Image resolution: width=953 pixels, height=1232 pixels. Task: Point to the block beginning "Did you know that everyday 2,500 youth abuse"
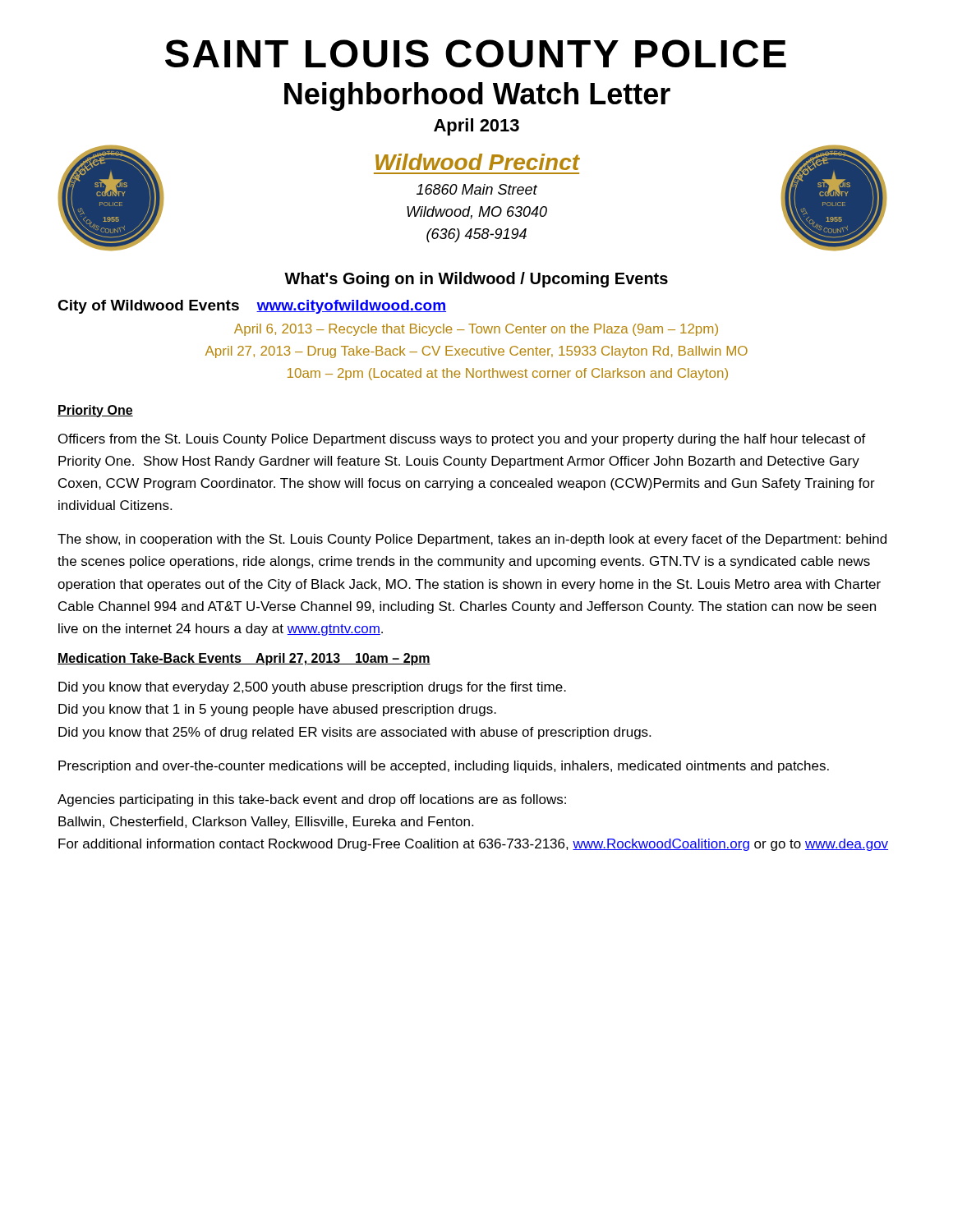355,710
